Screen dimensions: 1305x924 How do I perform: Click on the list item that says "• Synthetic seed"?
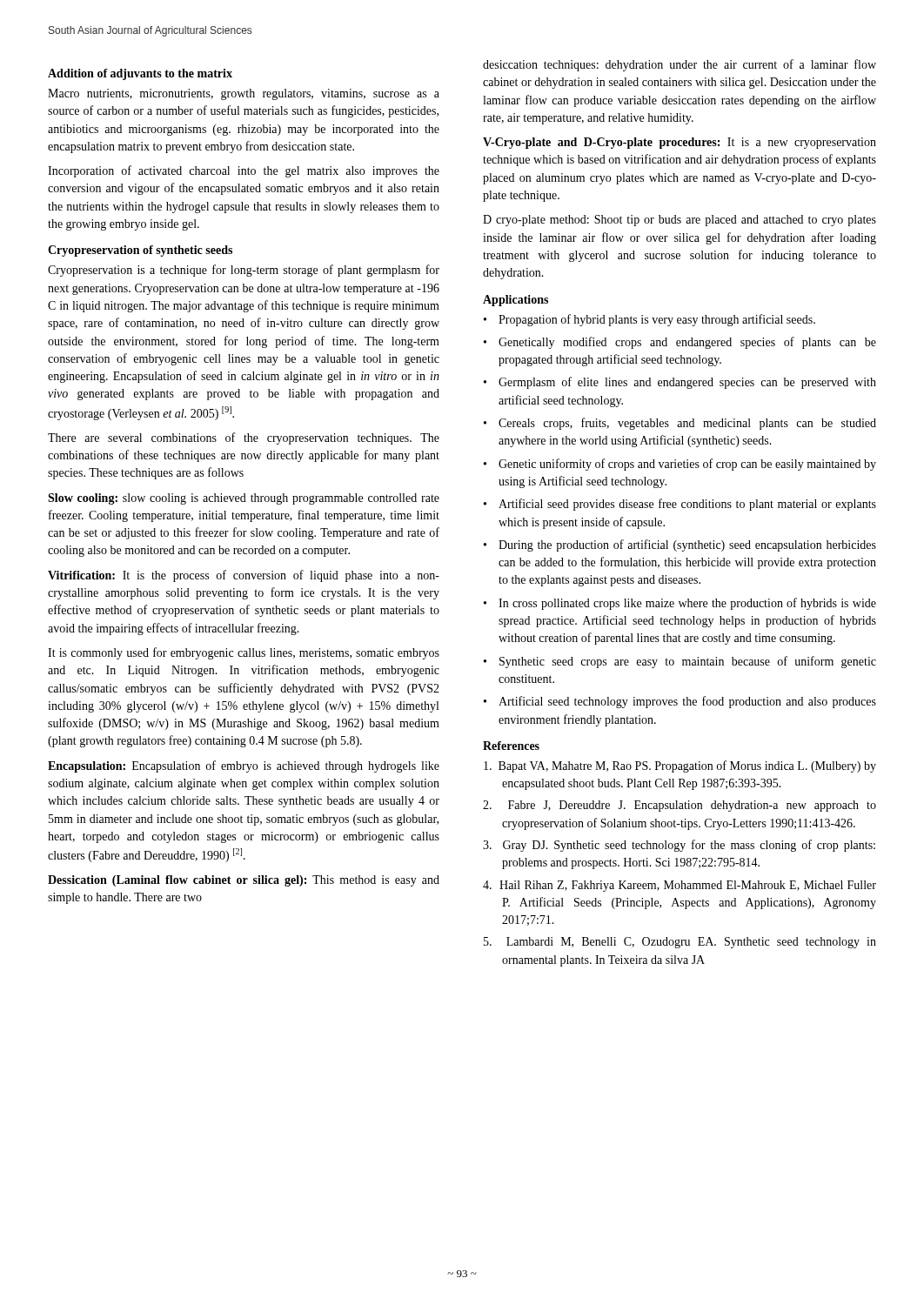pyautogui.click(x=680, y=671)
